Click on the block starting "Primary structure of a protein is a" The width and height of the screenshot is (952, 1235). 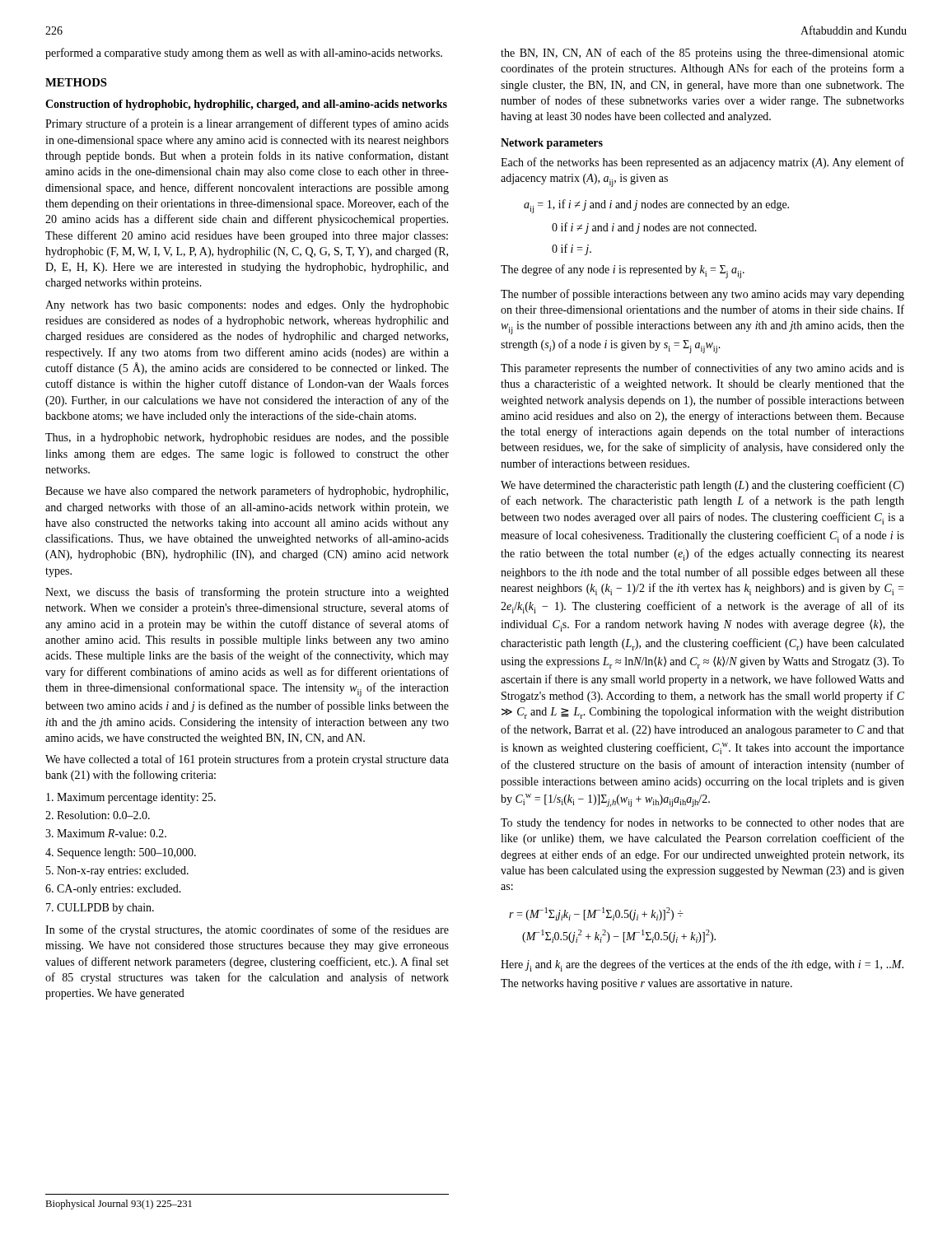(x=247, y=204)
